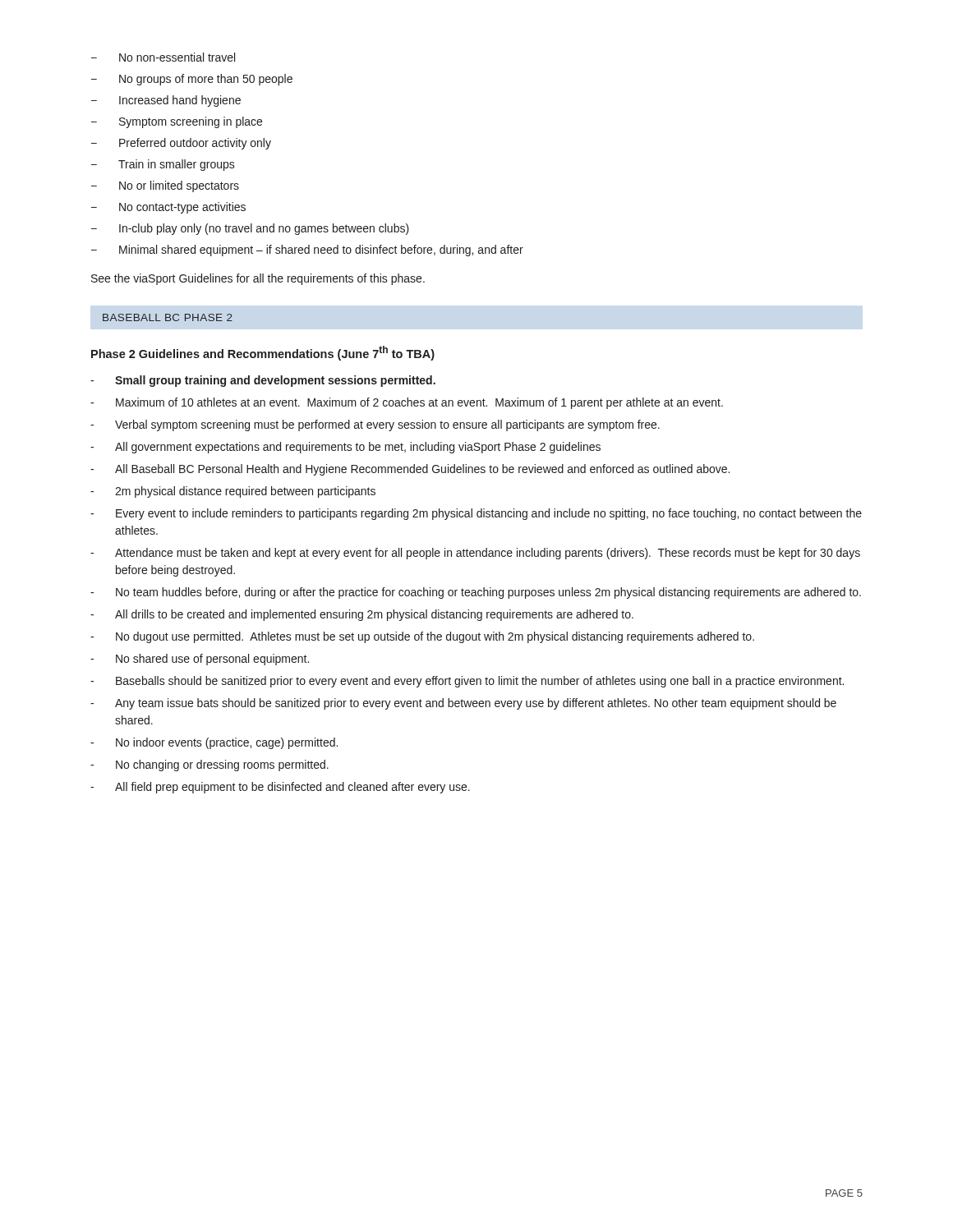Point to the text block starting "- Any team issue"
The image size is (953, 1232).
point(476,712)
